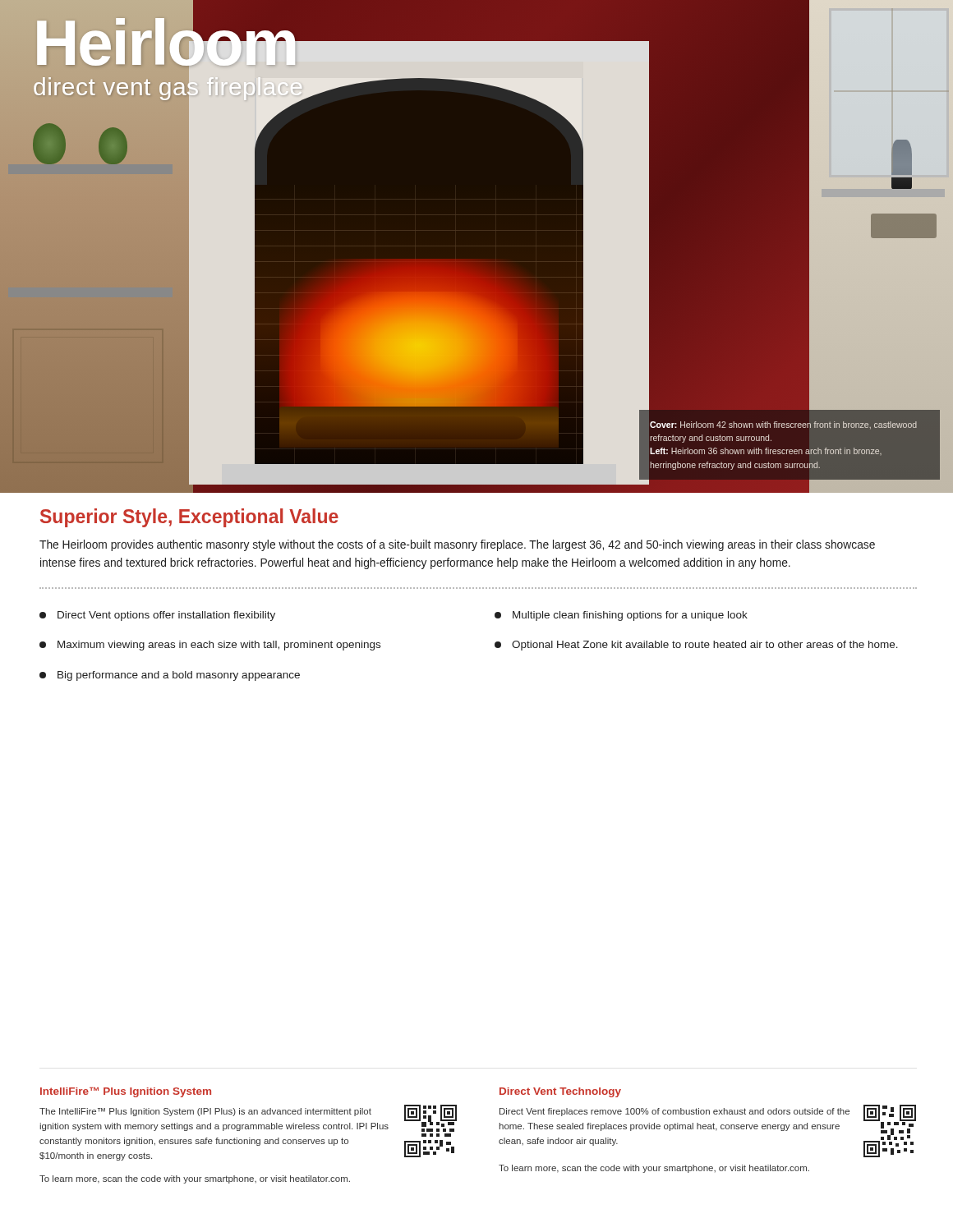This screenshot has height=1232, width=953.
Task: Locate the text block that says "The IntelliFire™ Plus Ignition"
Action: [214, 1134]
